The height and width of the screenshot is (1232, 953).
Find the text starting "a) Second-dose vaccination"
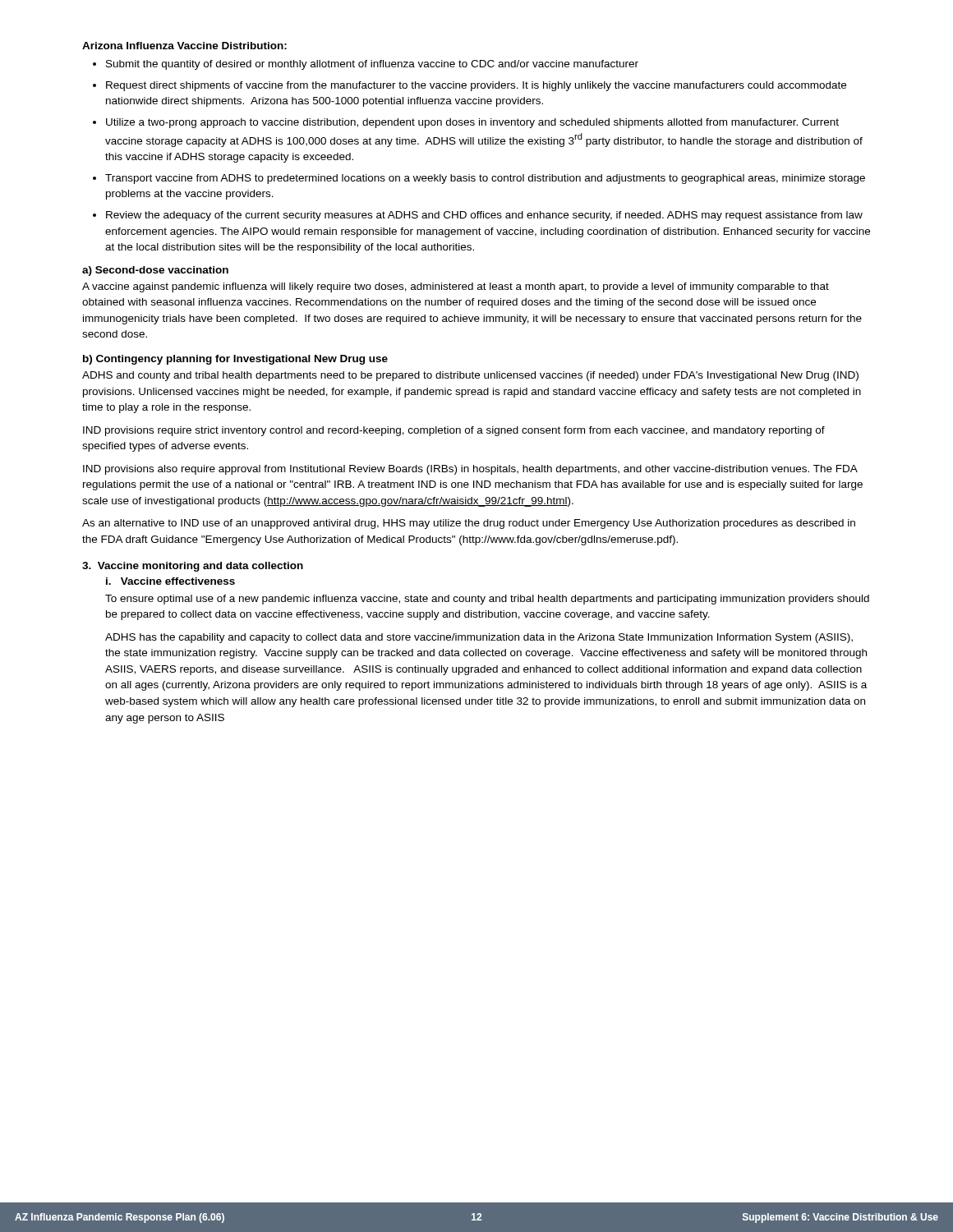(155, 270)
